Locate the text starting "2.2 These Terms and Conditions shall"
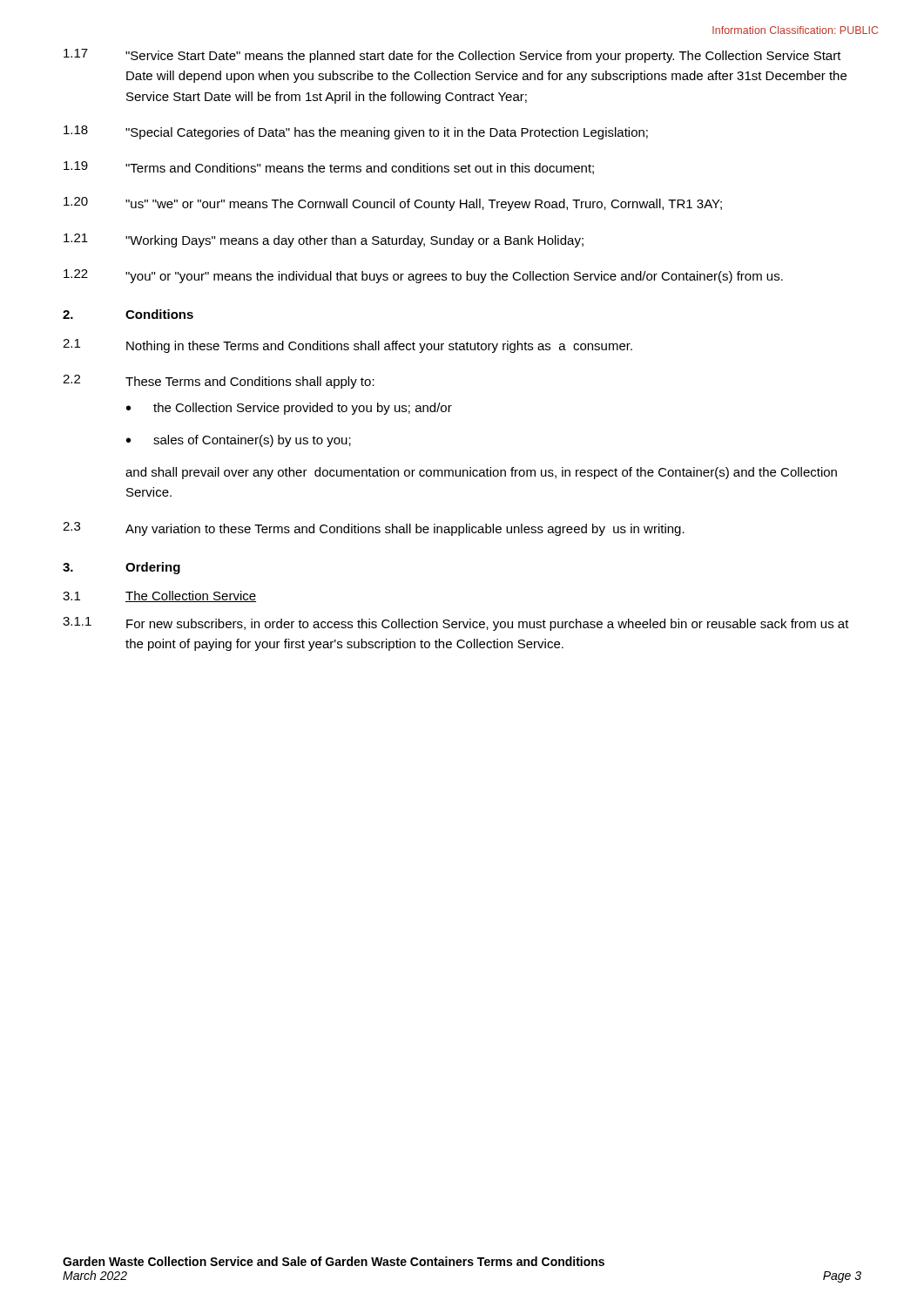This screenshot has width=924, height=1307. [219, 382]
